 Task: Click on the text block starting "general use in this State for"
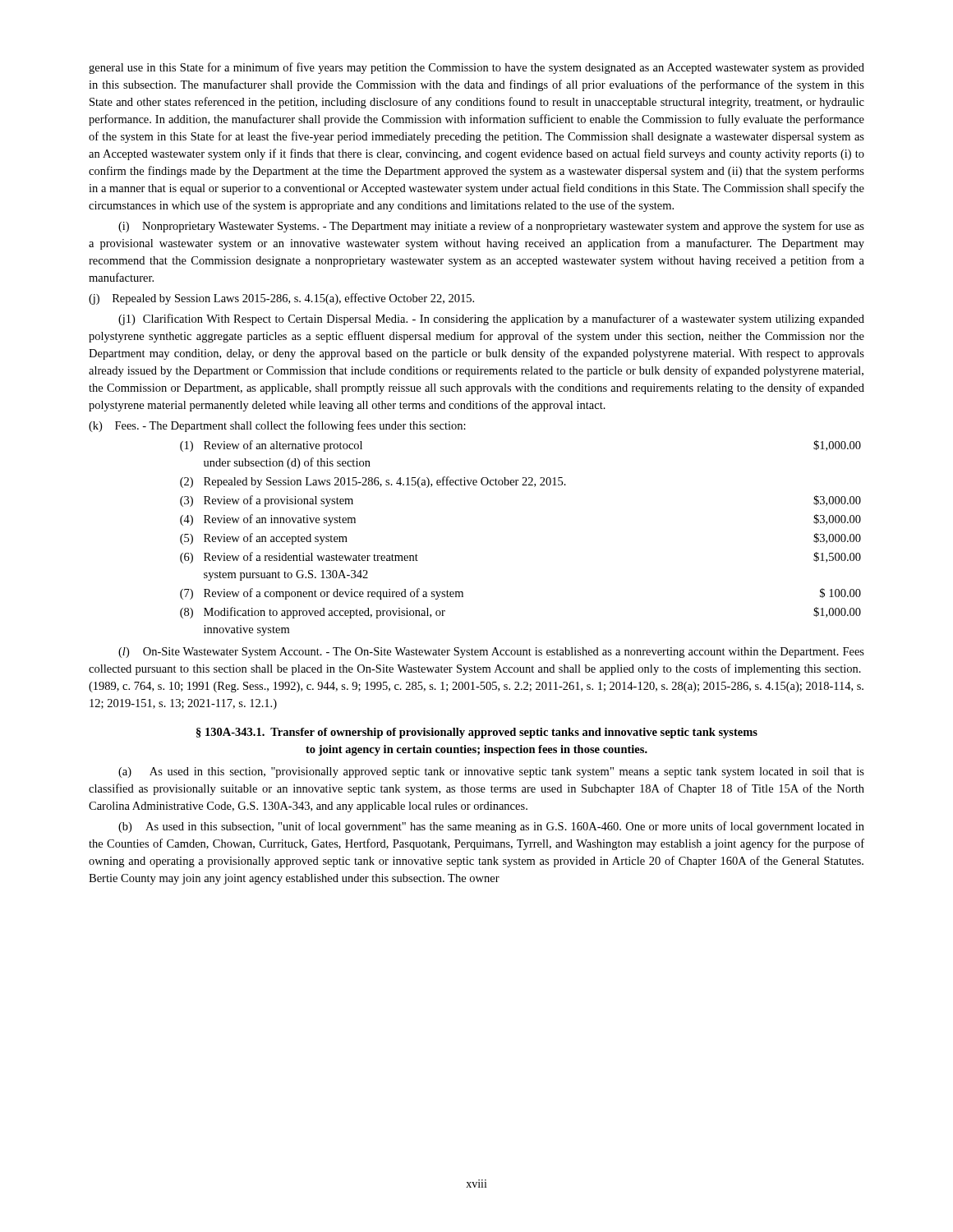point(476,137)
